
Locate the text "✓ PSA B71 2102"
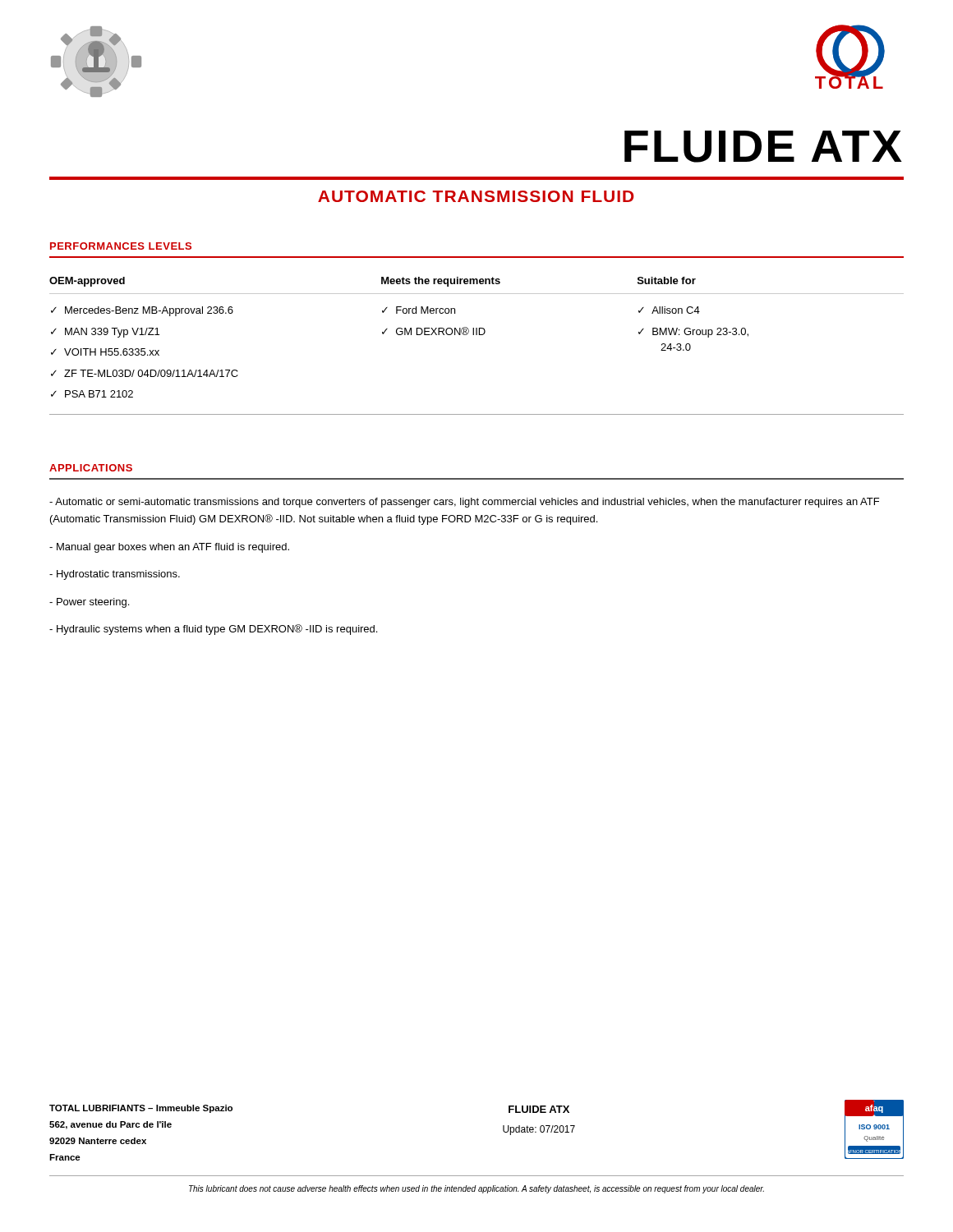coord(91,394)
